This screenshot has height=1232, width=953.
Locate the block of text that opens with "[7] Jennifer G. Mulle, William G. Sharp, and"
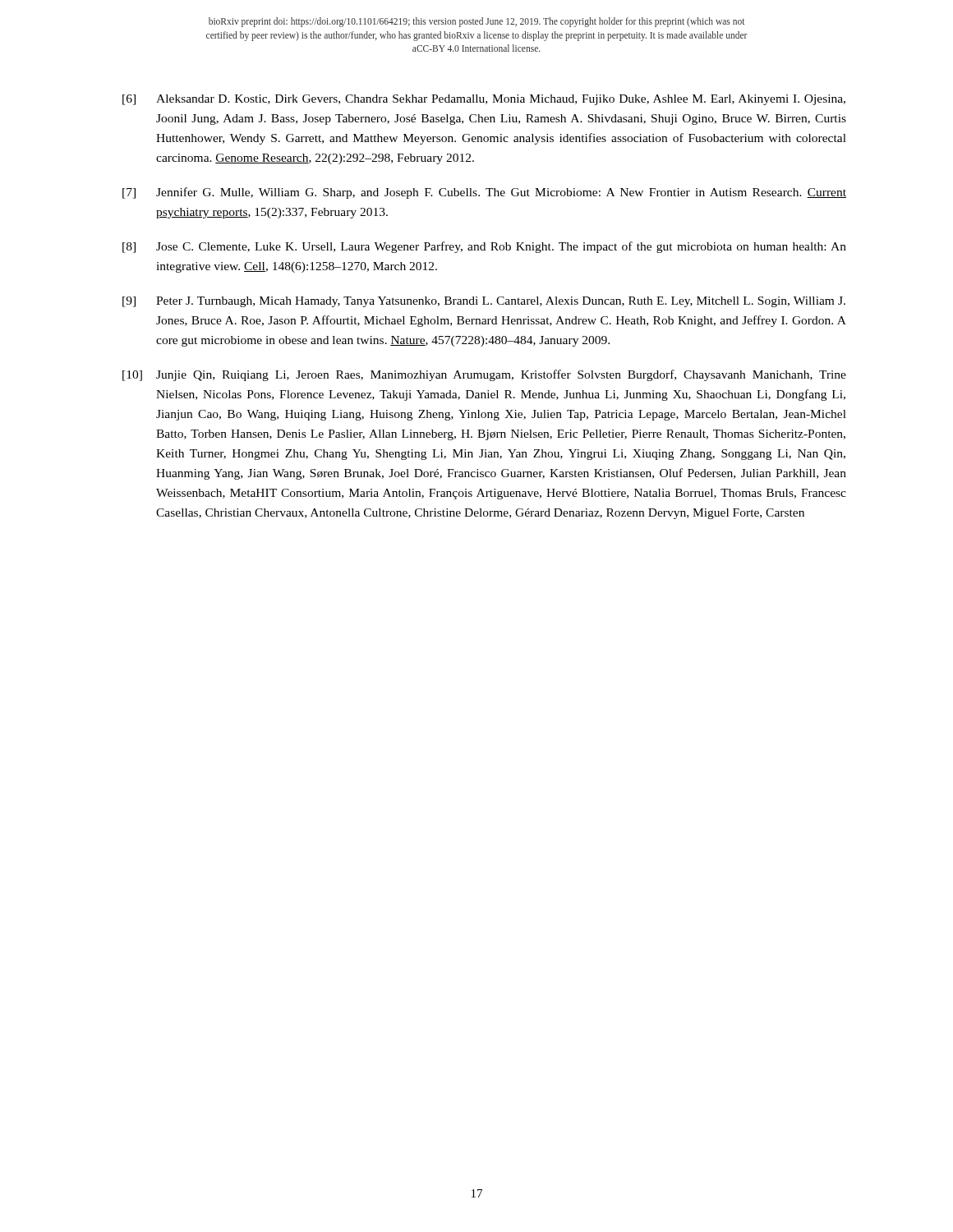tap(484, 202)
